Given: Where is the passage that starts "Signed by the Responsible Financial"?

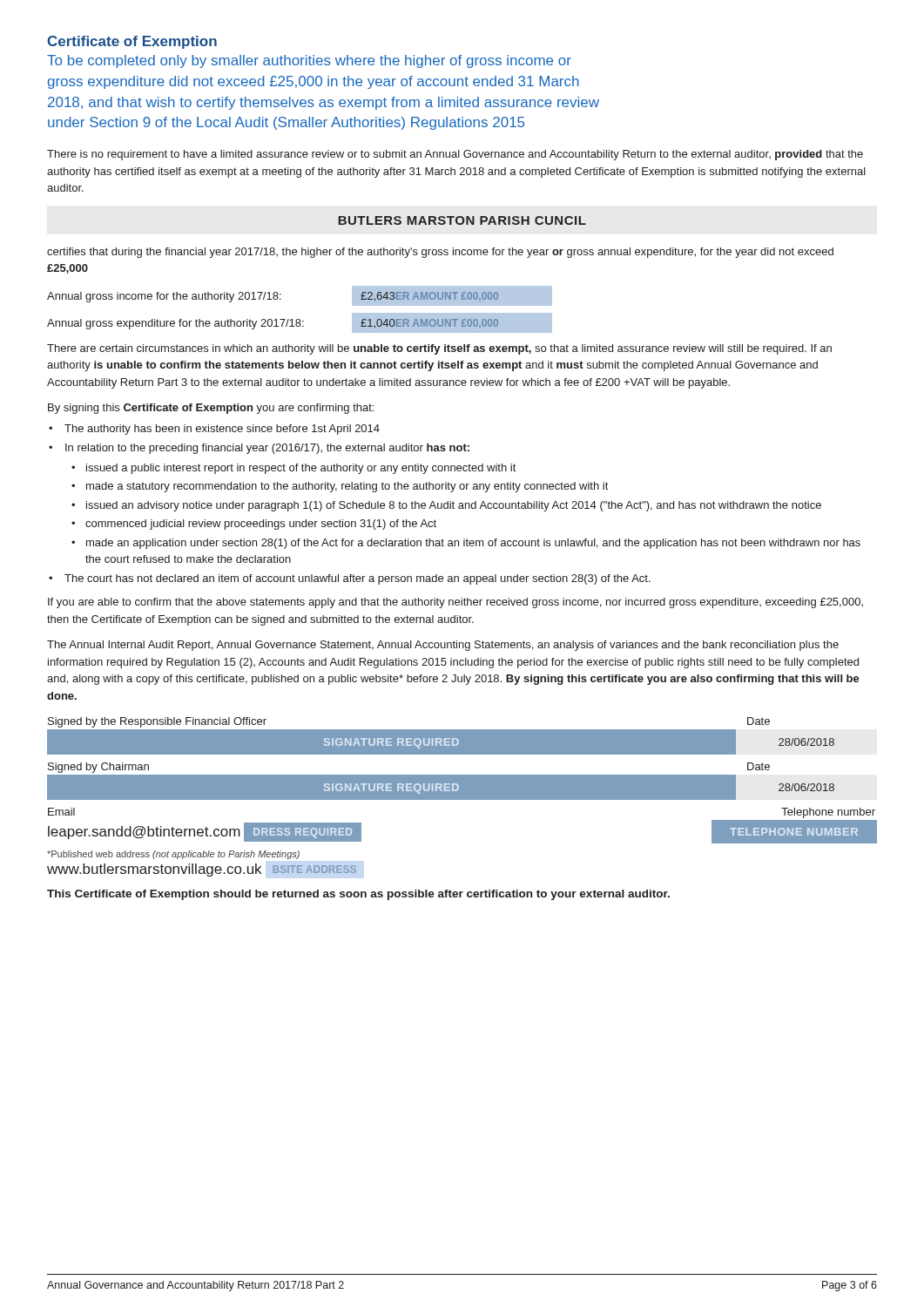Looking at the screenshot, I should coord(462,797).
